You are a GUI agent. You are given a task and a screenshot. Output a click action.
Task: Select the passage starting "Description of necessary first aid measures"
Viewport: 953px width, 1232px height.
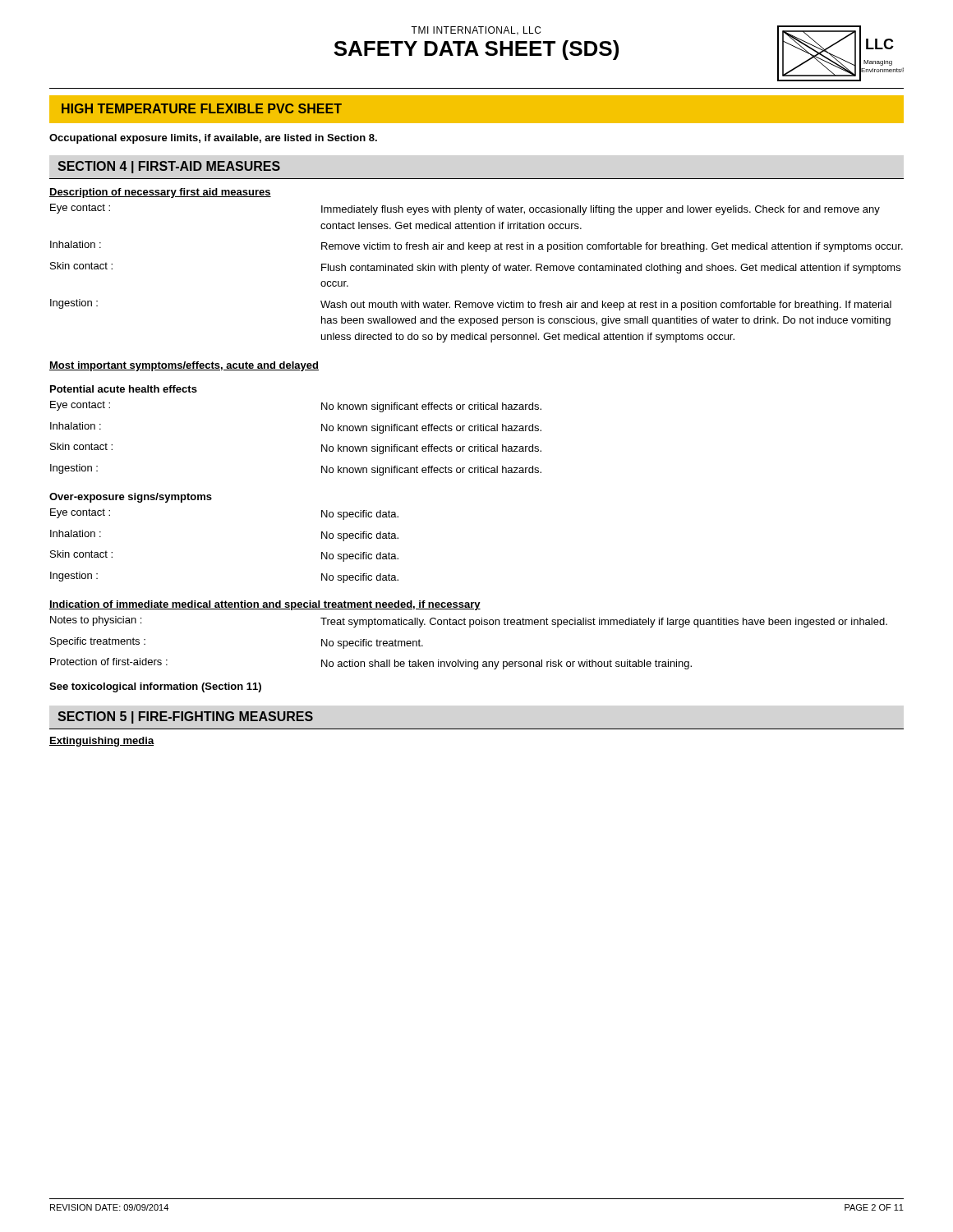click(x=160, y=192)
